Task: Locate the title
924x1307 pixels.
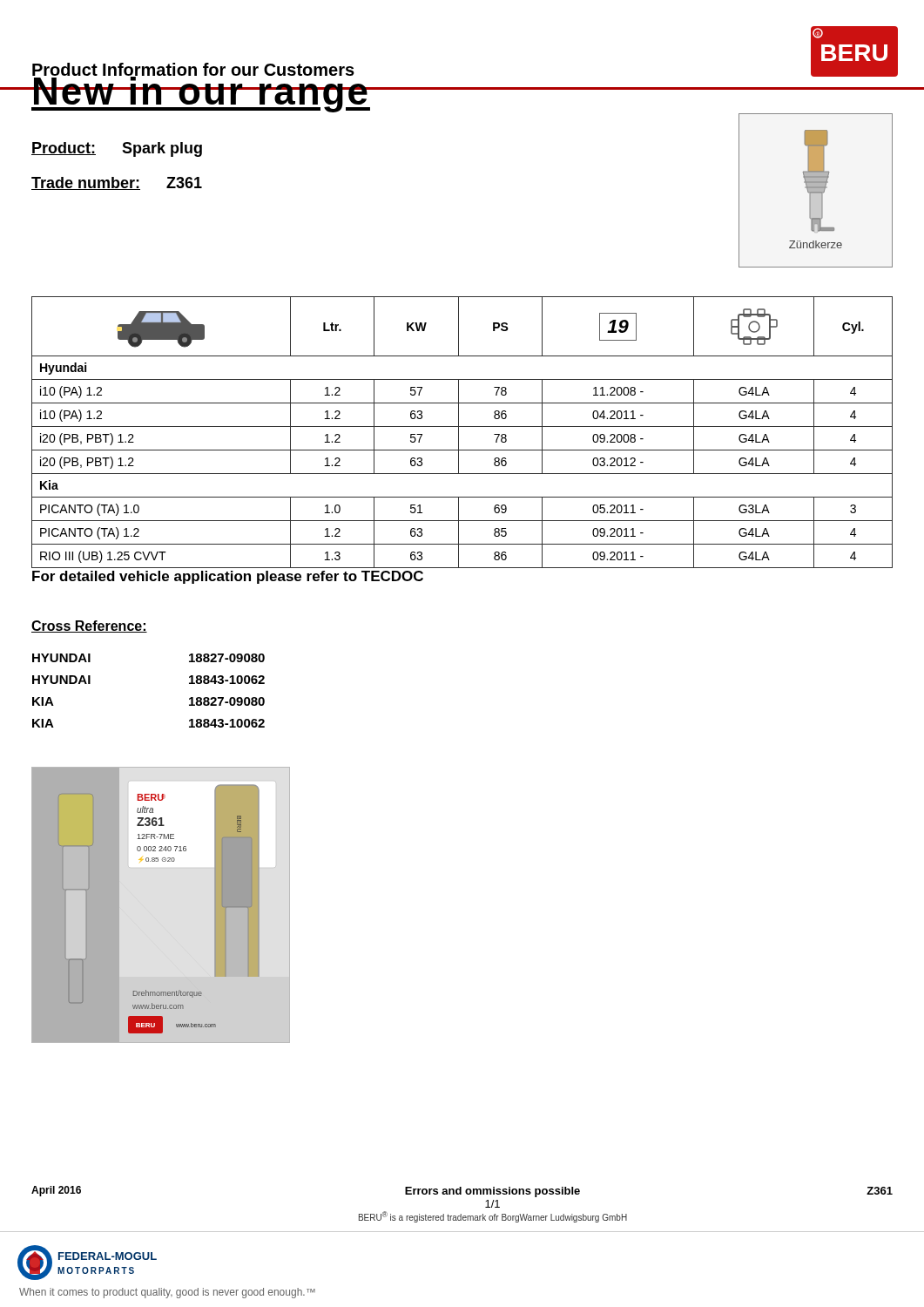Action: click(x=201, y=91)
